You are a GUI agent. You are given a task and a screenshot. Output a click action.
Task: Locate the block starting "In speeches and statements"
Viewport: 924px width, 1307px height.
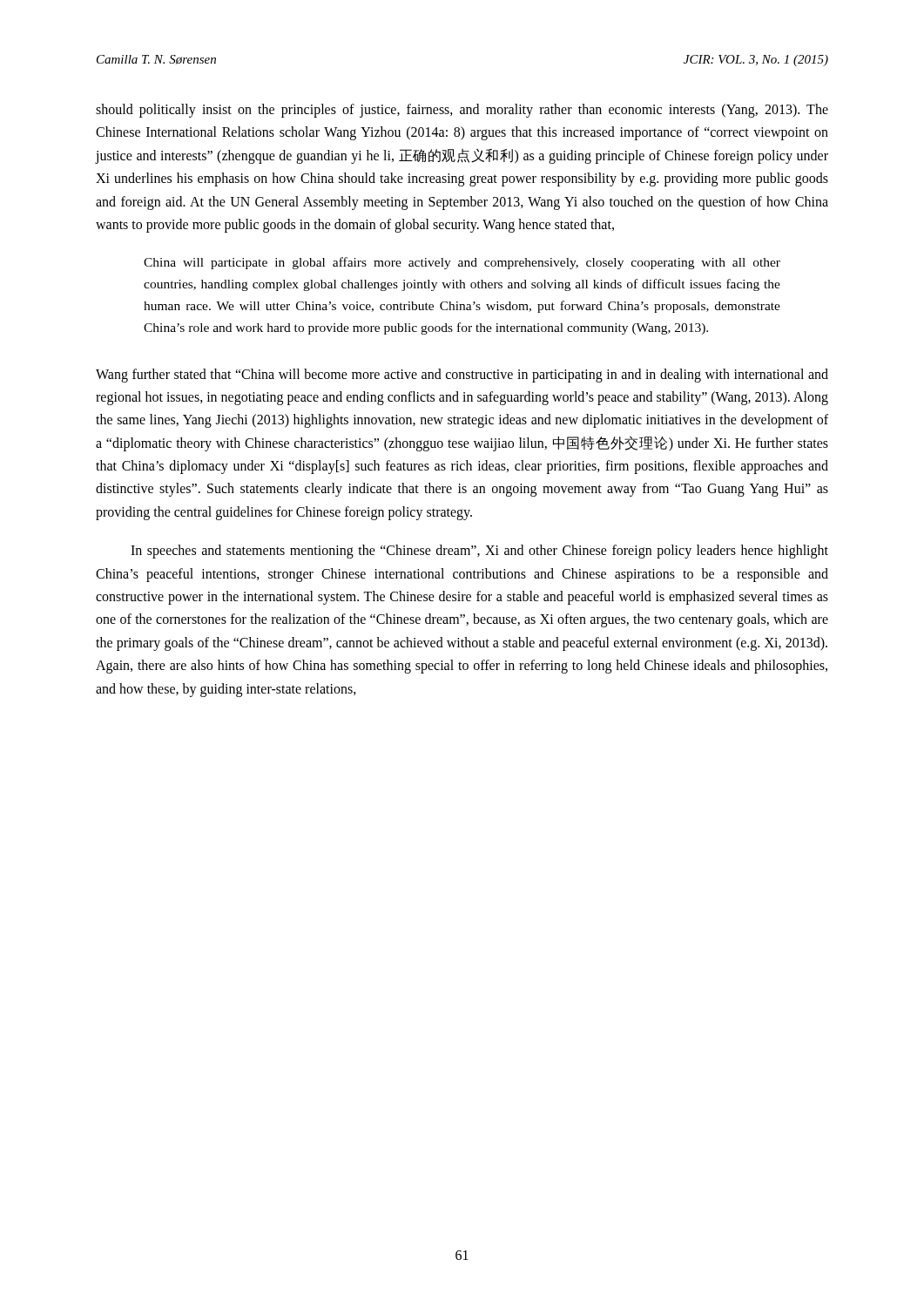coord(462,620)
